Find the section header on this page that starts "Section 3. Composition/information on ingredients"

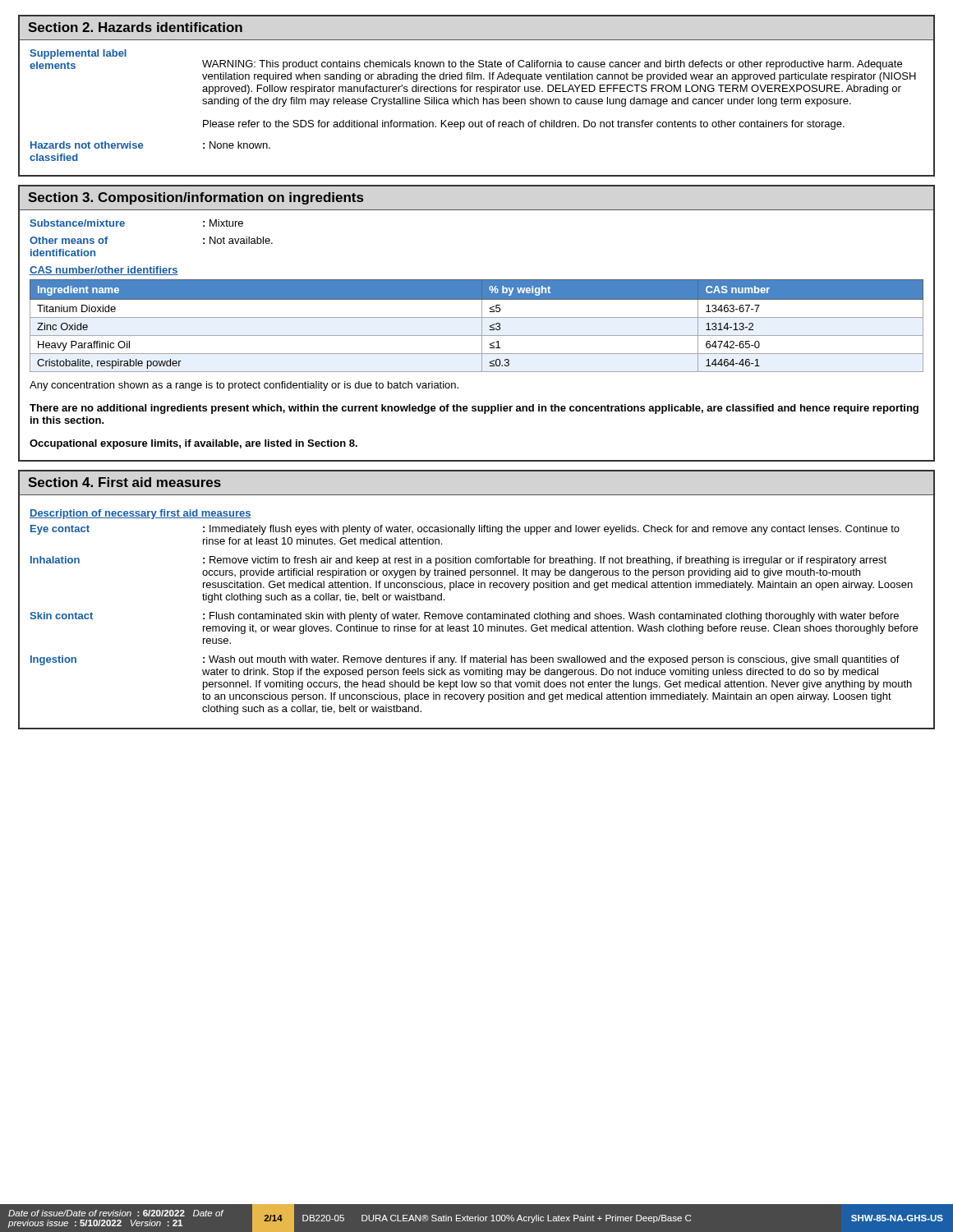click(476, 323)
